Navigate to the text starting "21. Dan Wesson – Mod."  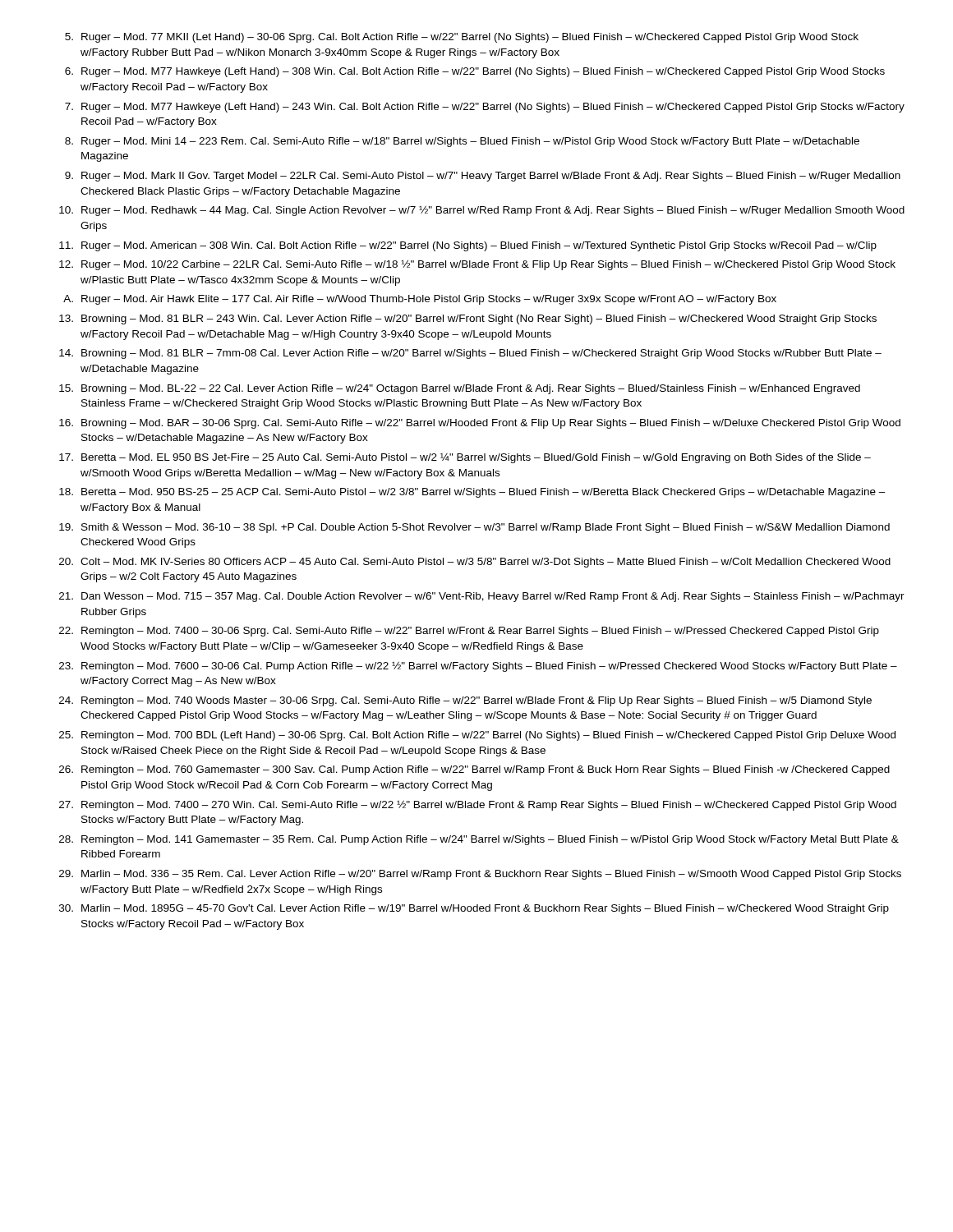pyautogui.click(x=476, y=604)
